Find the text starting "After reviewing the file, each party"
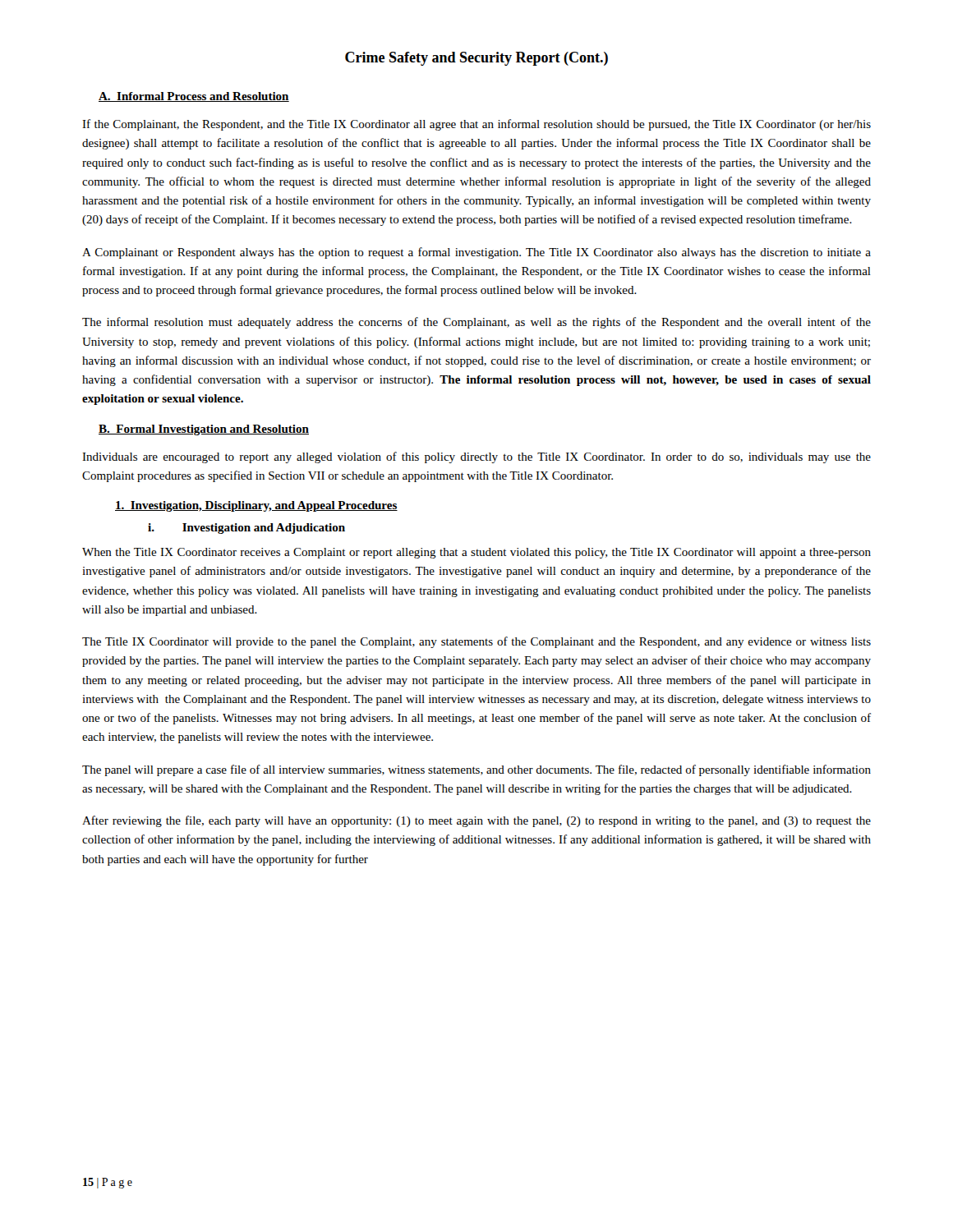Screen dimensions: 1232x953 (476, 840)
